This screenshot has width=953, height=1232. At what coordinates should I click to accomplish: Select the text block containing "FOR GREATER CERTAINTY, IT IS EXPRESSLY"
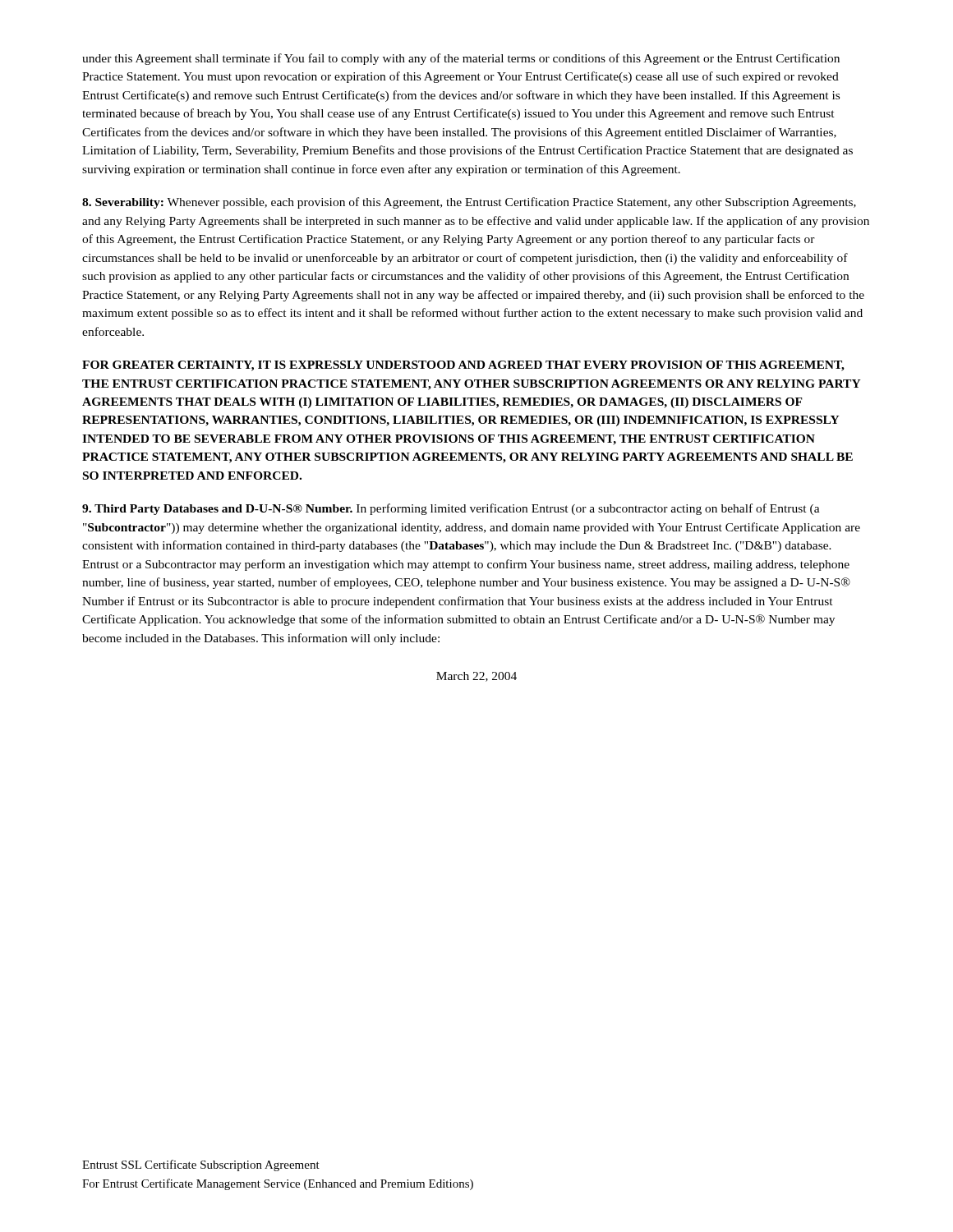click(x=471, y=420)
